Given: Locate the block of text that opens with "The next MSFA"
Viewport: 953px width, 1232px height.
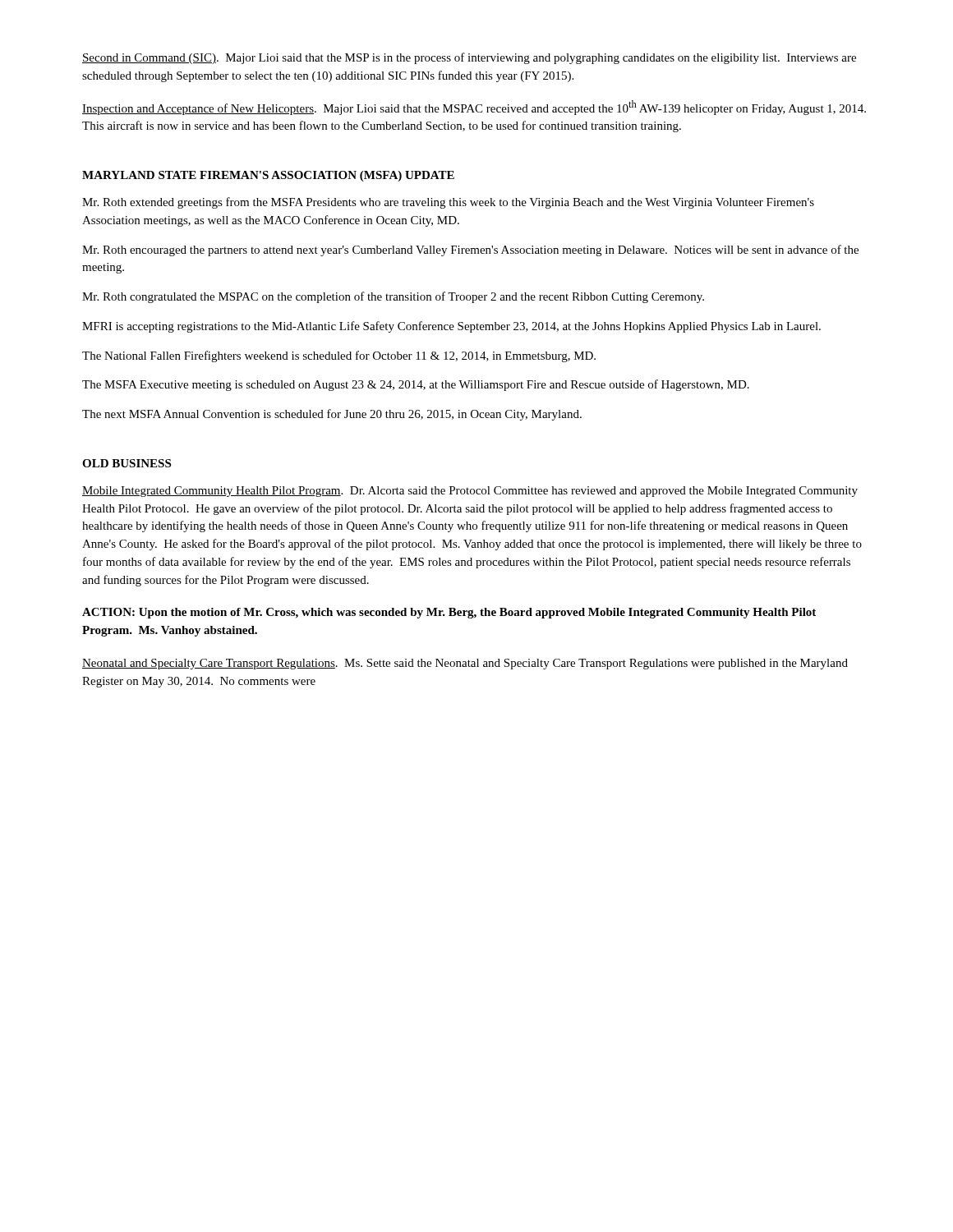Looking at the screenshot, I should (476, 415).
